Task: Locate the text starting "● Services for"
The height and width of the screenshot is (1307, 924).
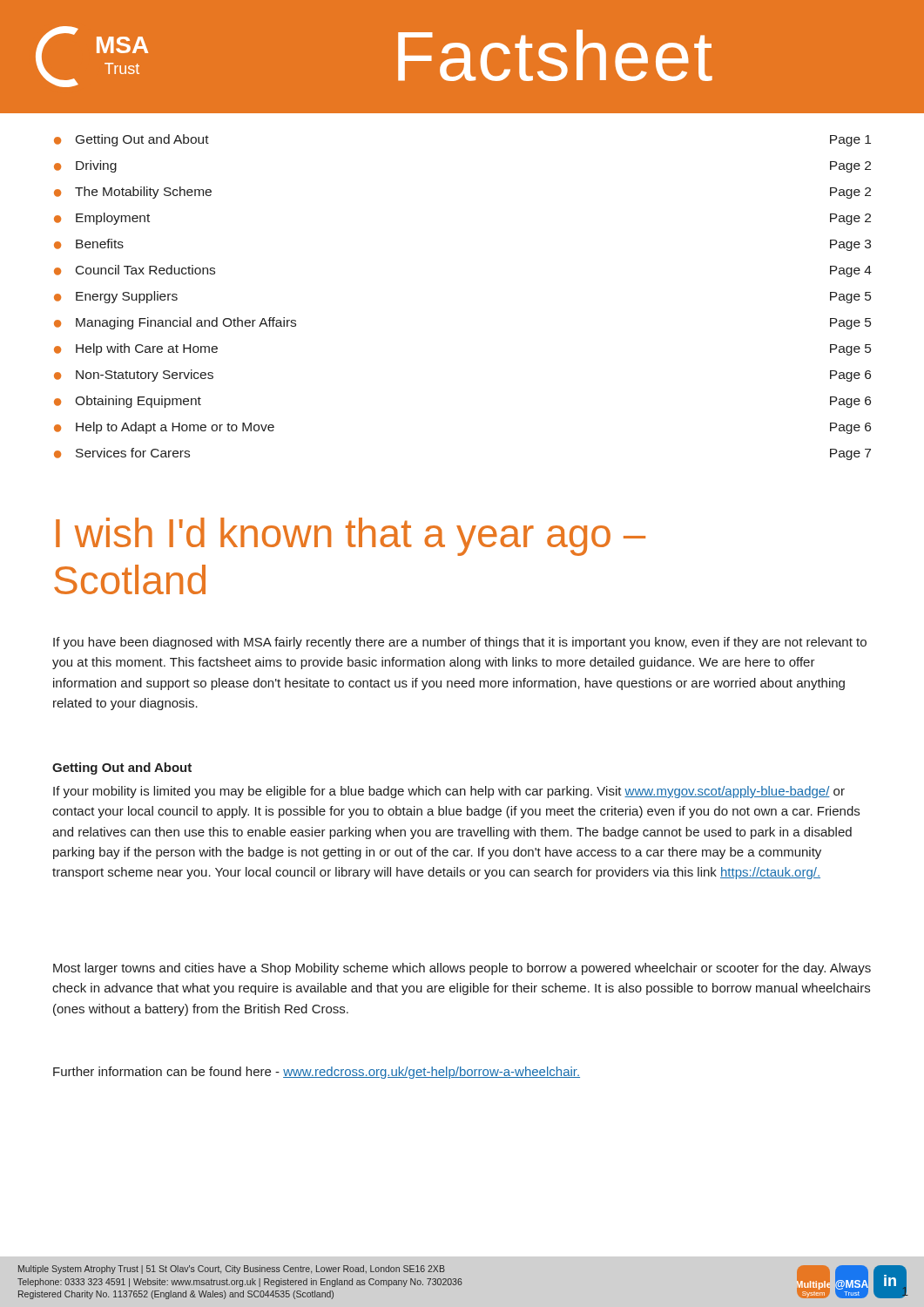Action: 132,454
